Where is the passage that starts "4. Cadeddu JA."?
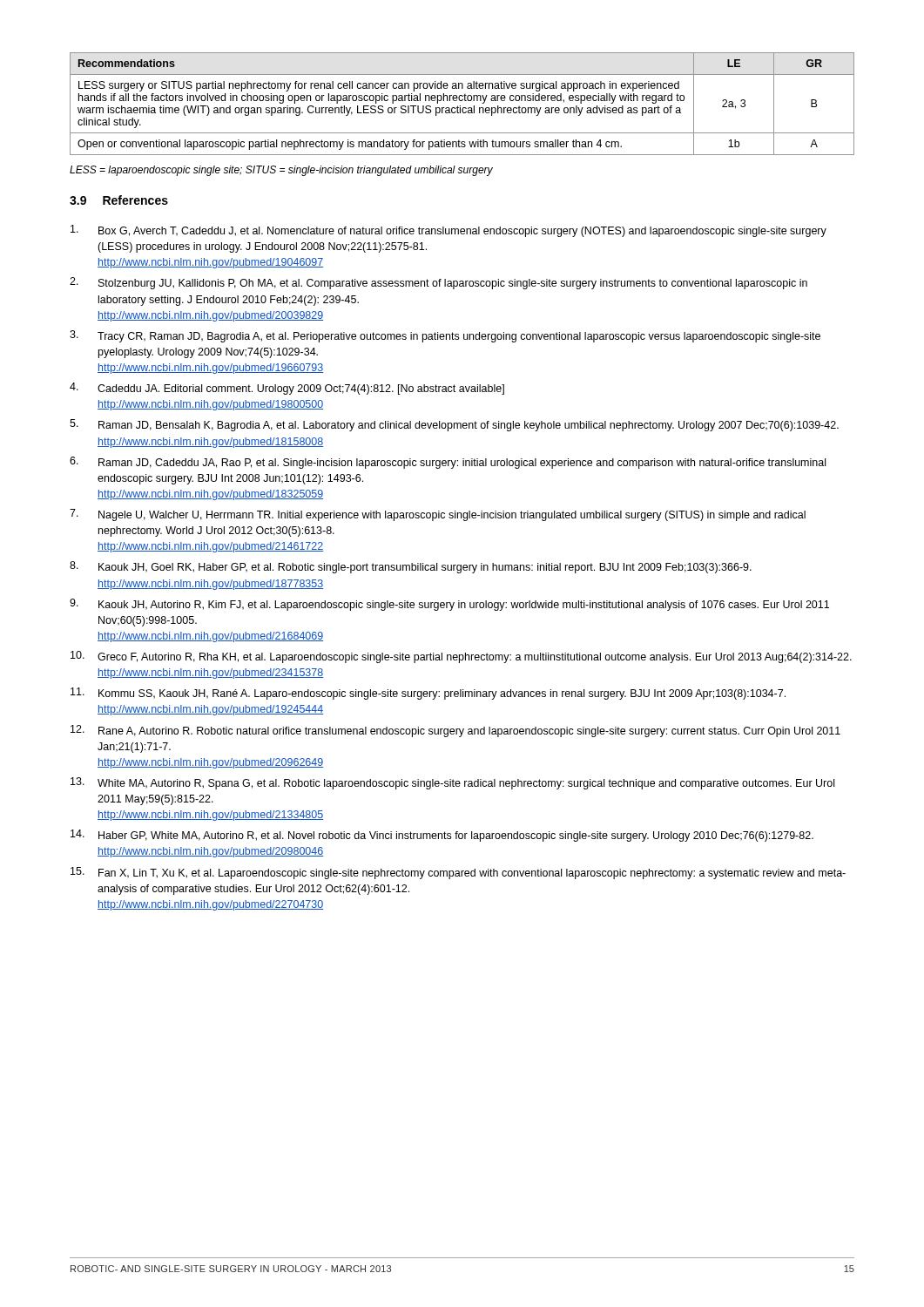924x1307 pixels. pos(462,397)
